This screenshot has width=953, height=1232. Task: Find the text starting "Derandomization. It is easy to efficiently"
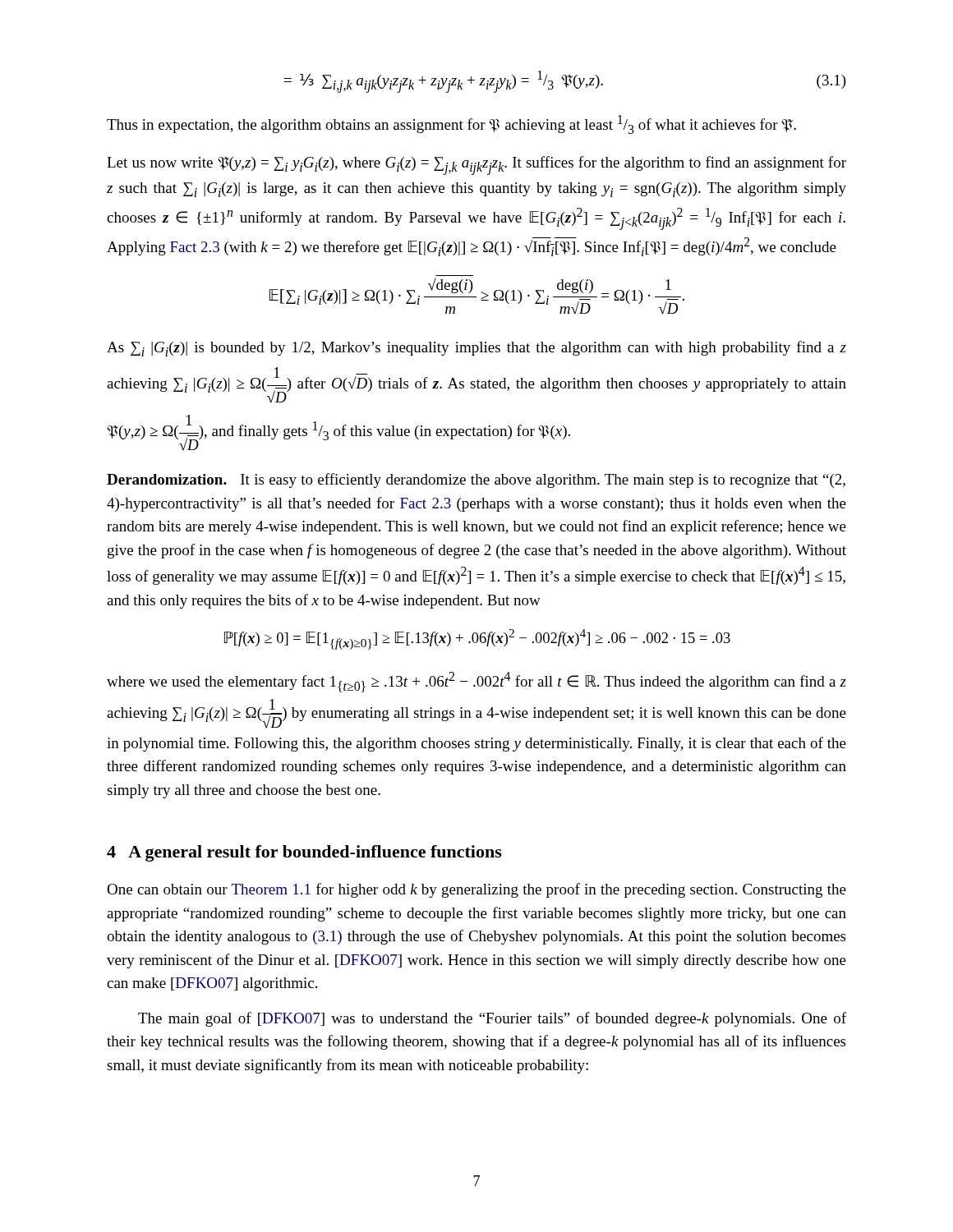476,540
